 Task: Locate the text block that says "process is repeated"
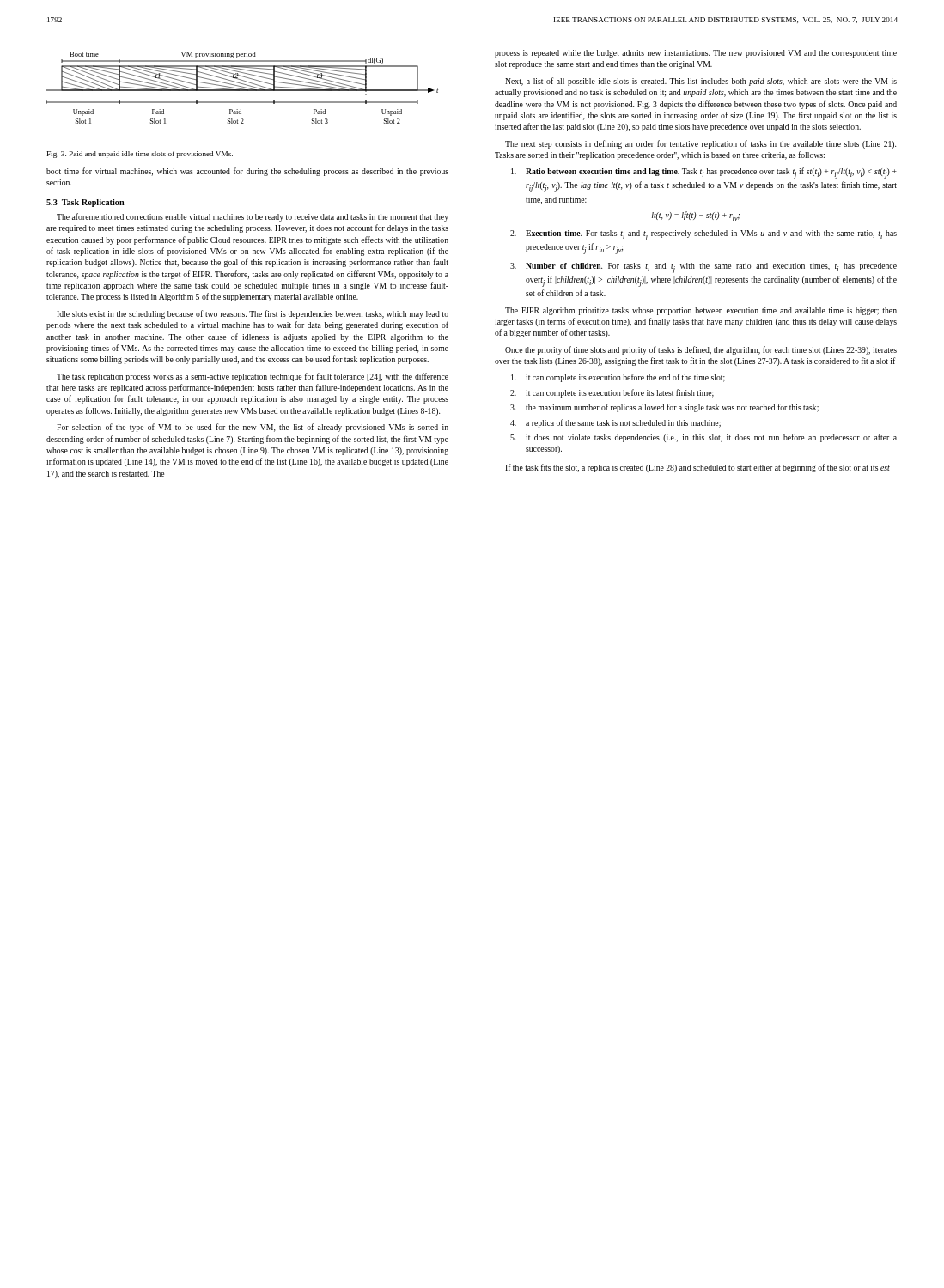tap(696, 59)
